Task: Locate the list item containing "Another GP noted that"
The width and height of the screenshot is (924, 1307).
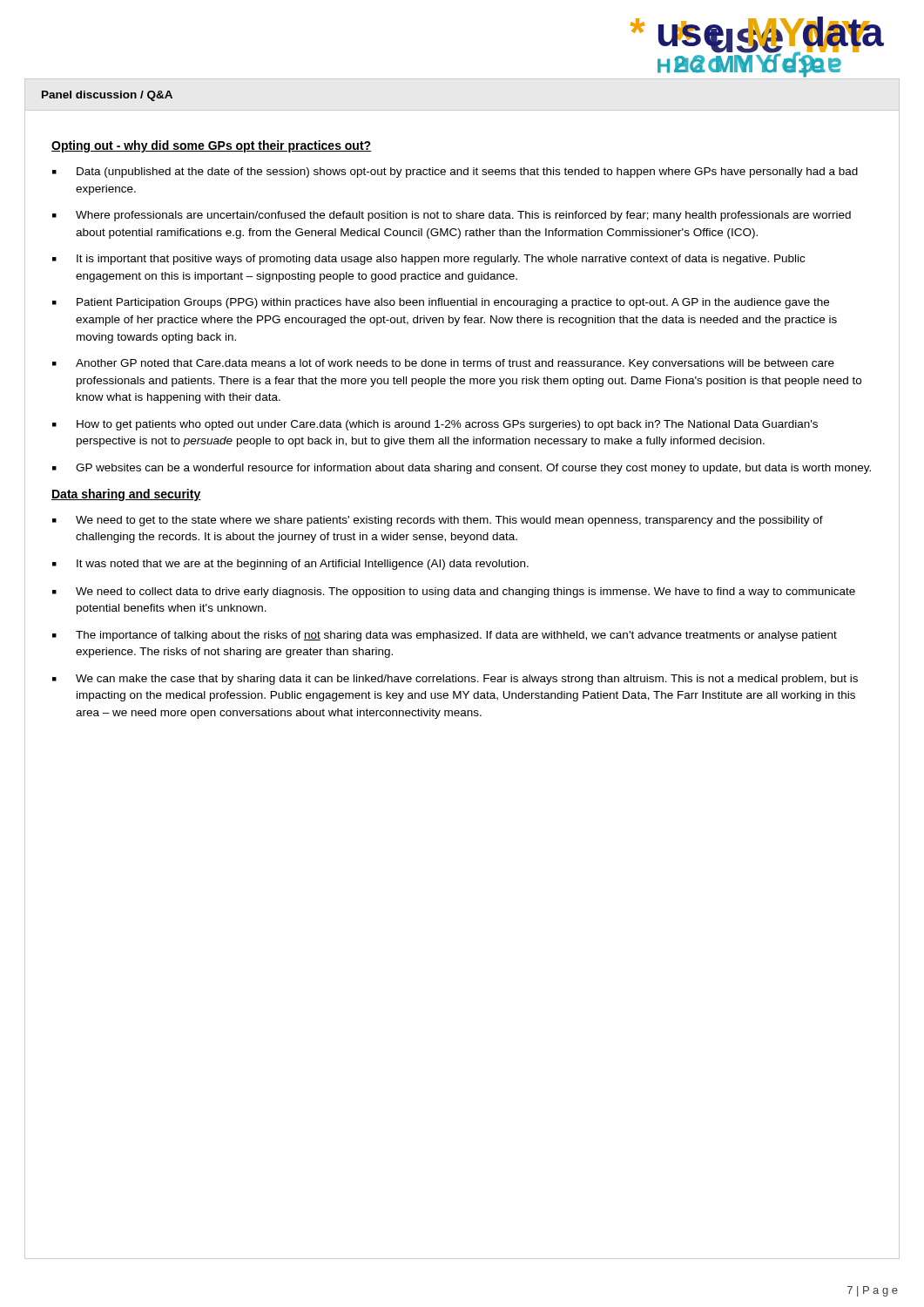Action: [x=462, y=380]
